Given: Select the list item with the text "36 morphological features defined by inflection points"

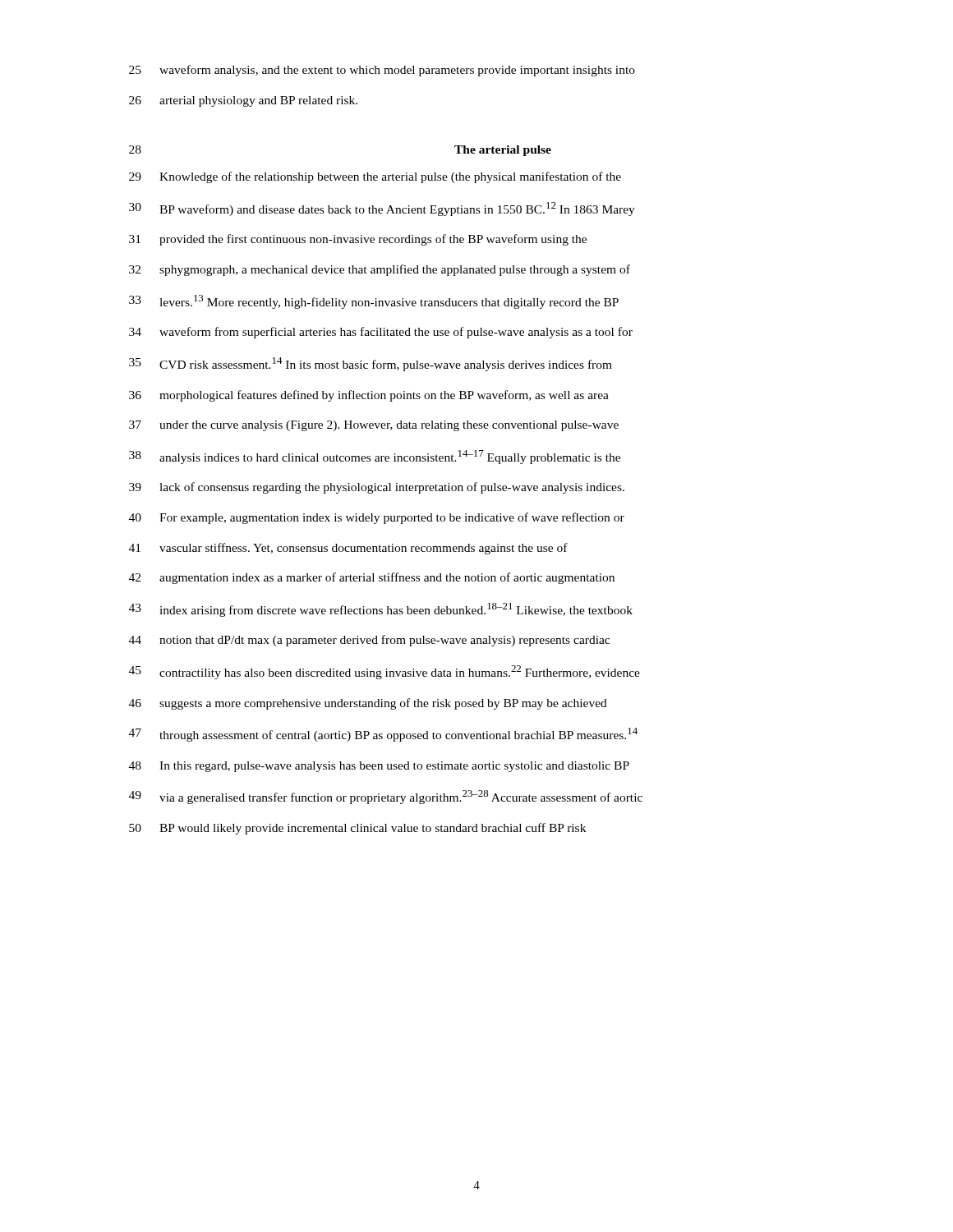Looking at the screenshot, I should click(476, 394).
